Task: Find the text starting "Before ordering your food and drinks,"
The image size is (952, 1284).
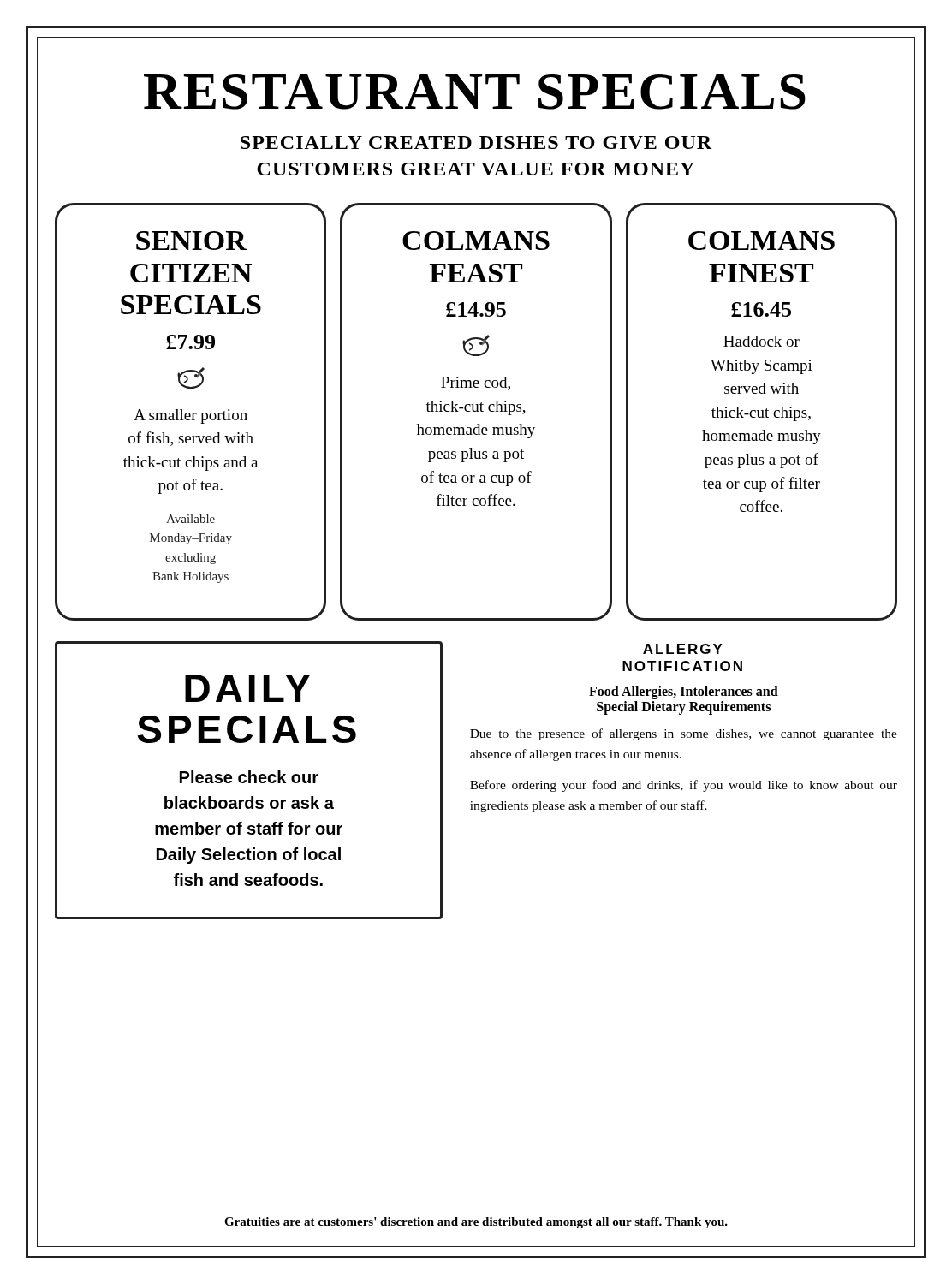Action: pos(683,795)
